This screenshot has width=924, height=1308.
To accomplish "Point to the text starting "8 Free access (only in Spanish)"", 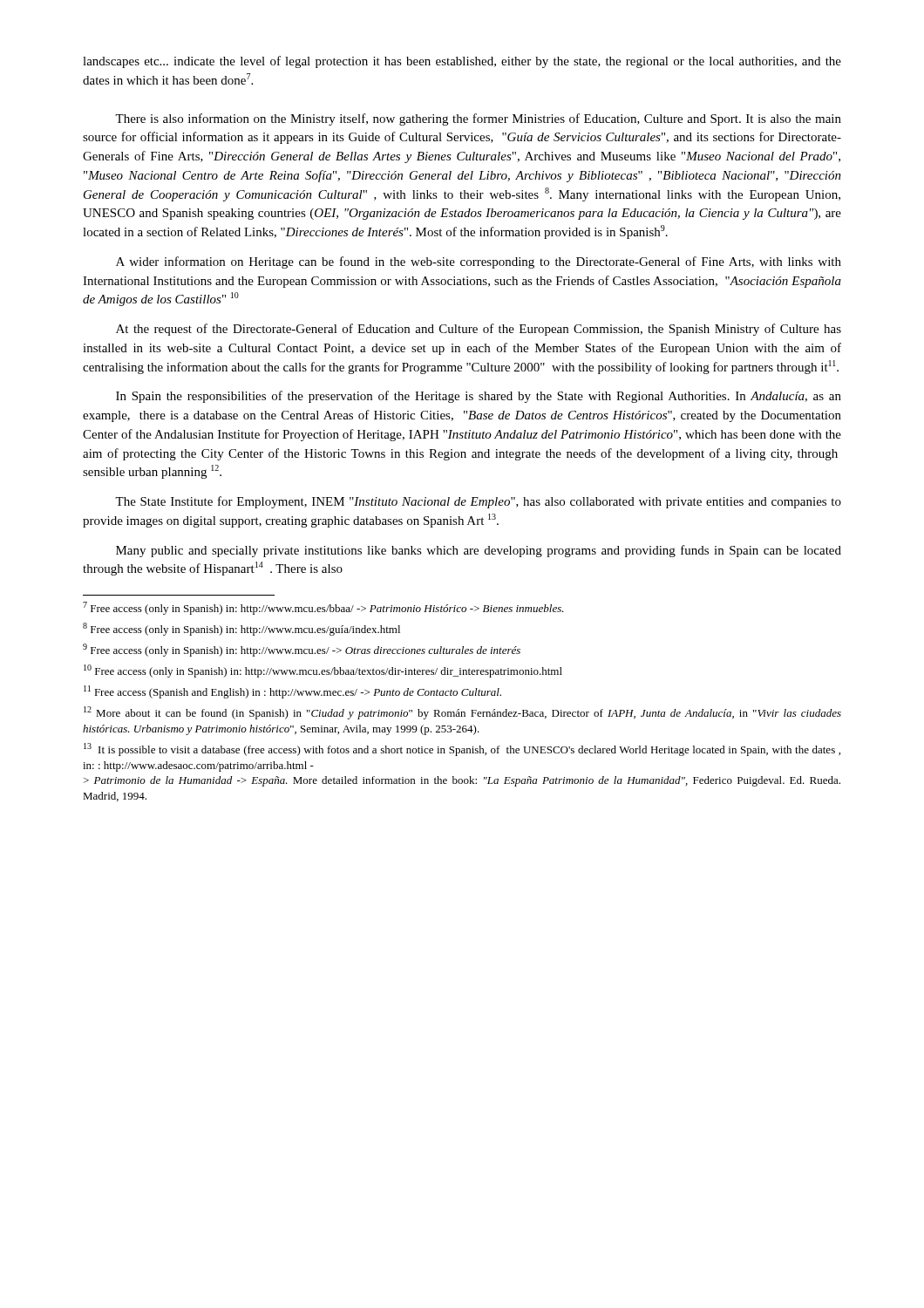I will click(x=242, y=629).
